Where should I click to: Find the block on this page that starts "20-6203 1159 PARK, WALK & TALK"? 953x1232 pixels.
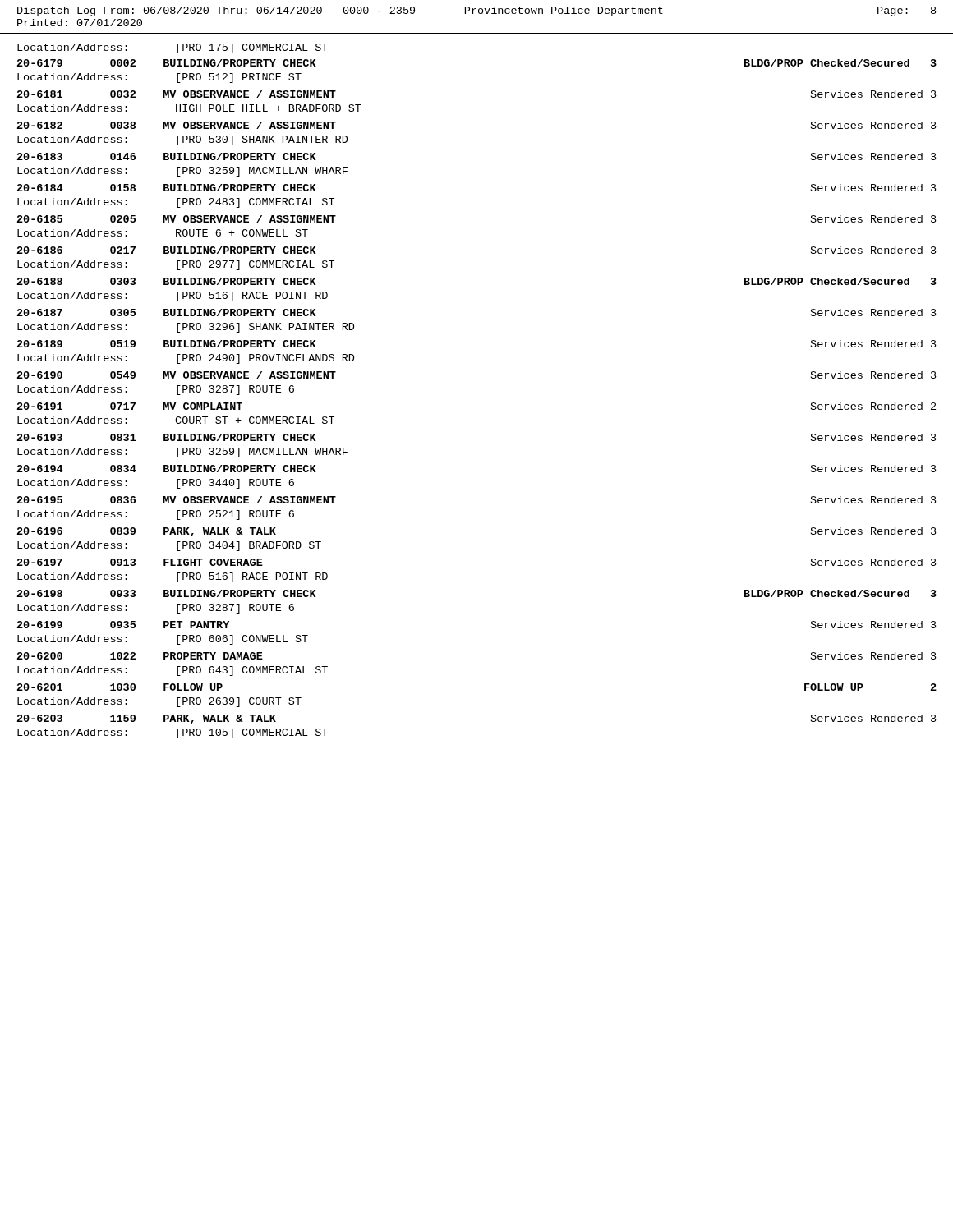(x=40, y=718)
